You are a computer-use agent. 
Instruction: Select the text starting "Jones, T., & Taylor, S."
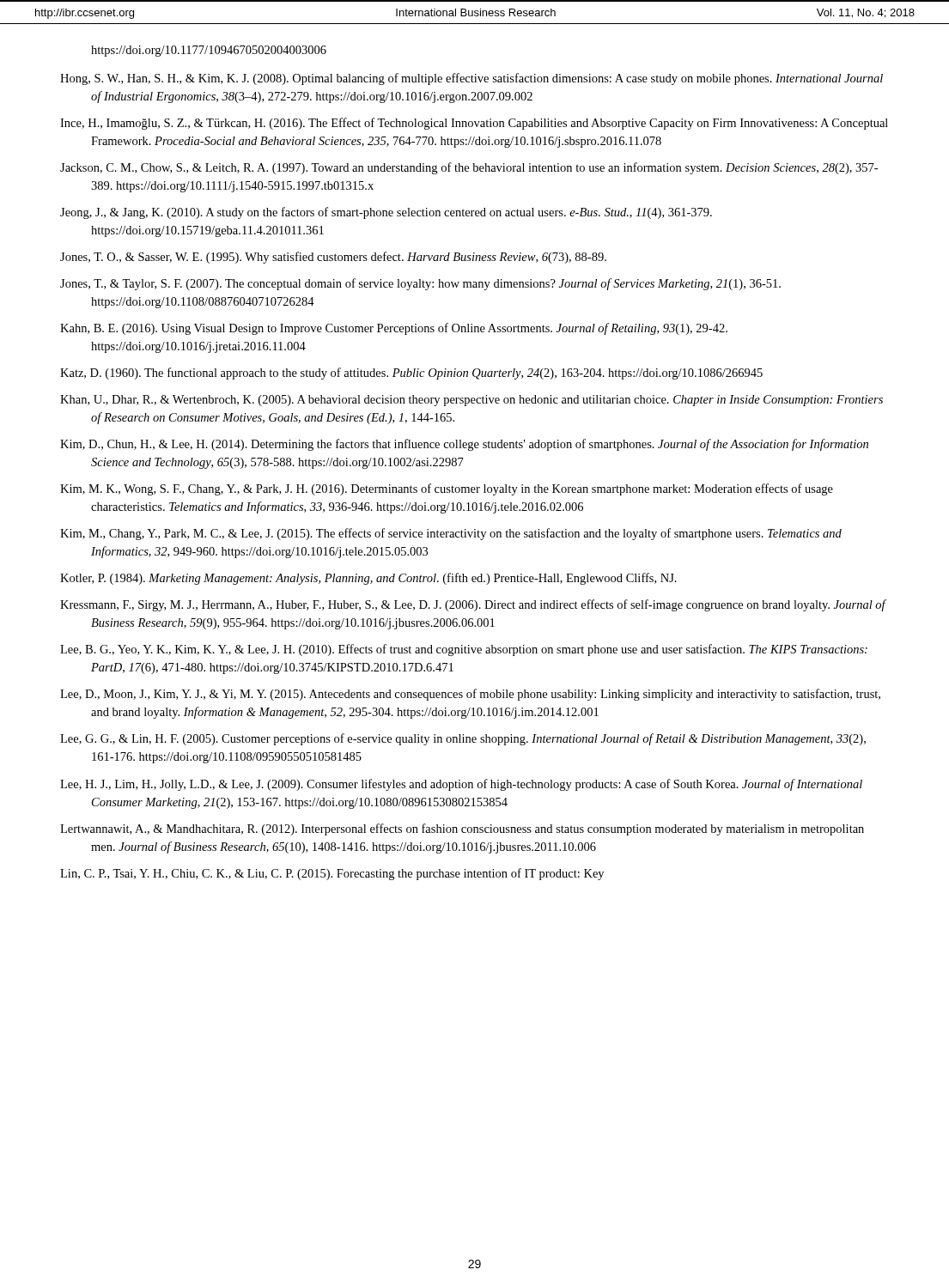click(421, 293)
